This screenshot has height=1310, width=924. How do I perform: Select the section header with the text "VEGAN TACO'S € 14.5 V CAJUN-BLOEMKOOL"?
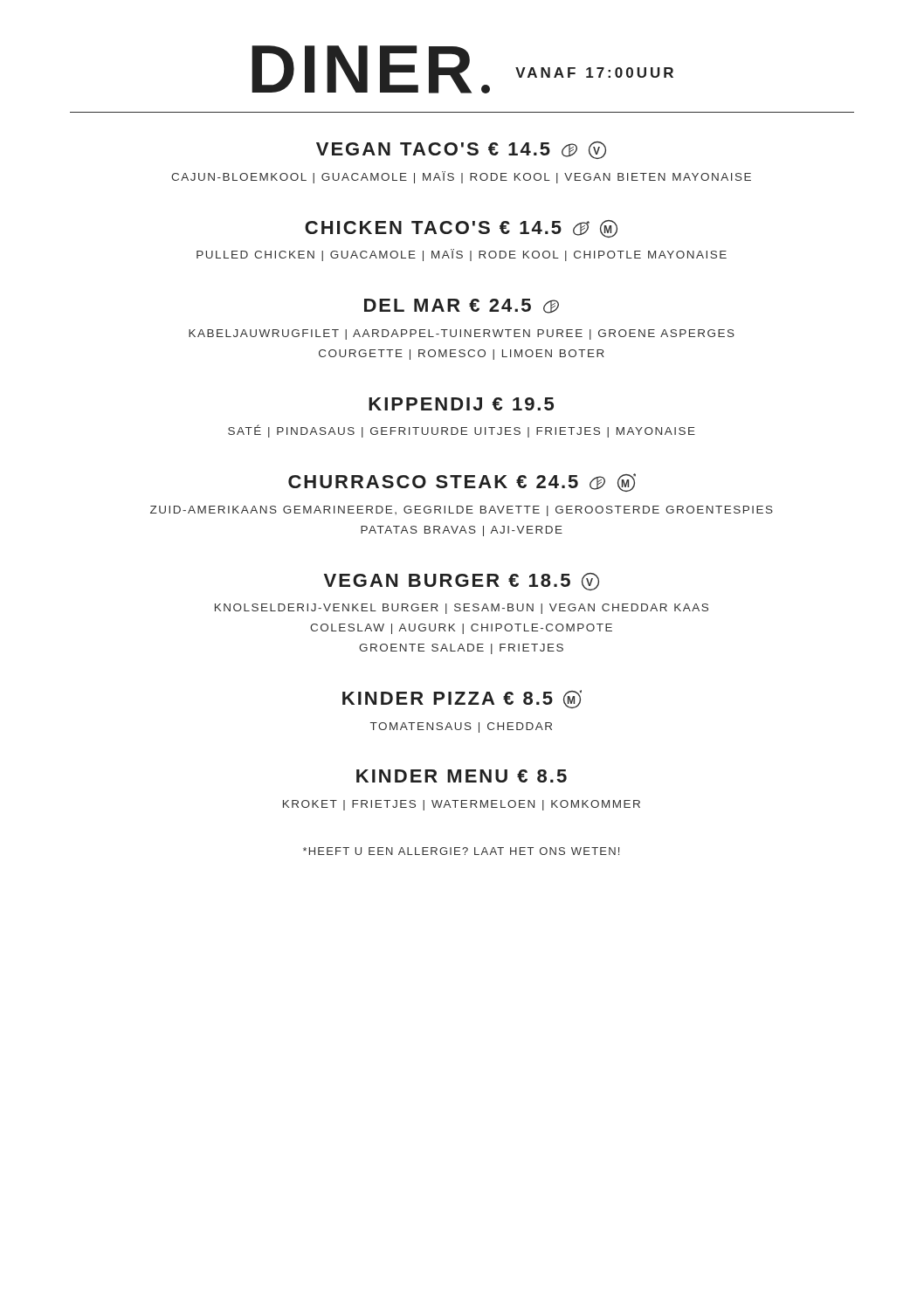click(x=462, y=162)
